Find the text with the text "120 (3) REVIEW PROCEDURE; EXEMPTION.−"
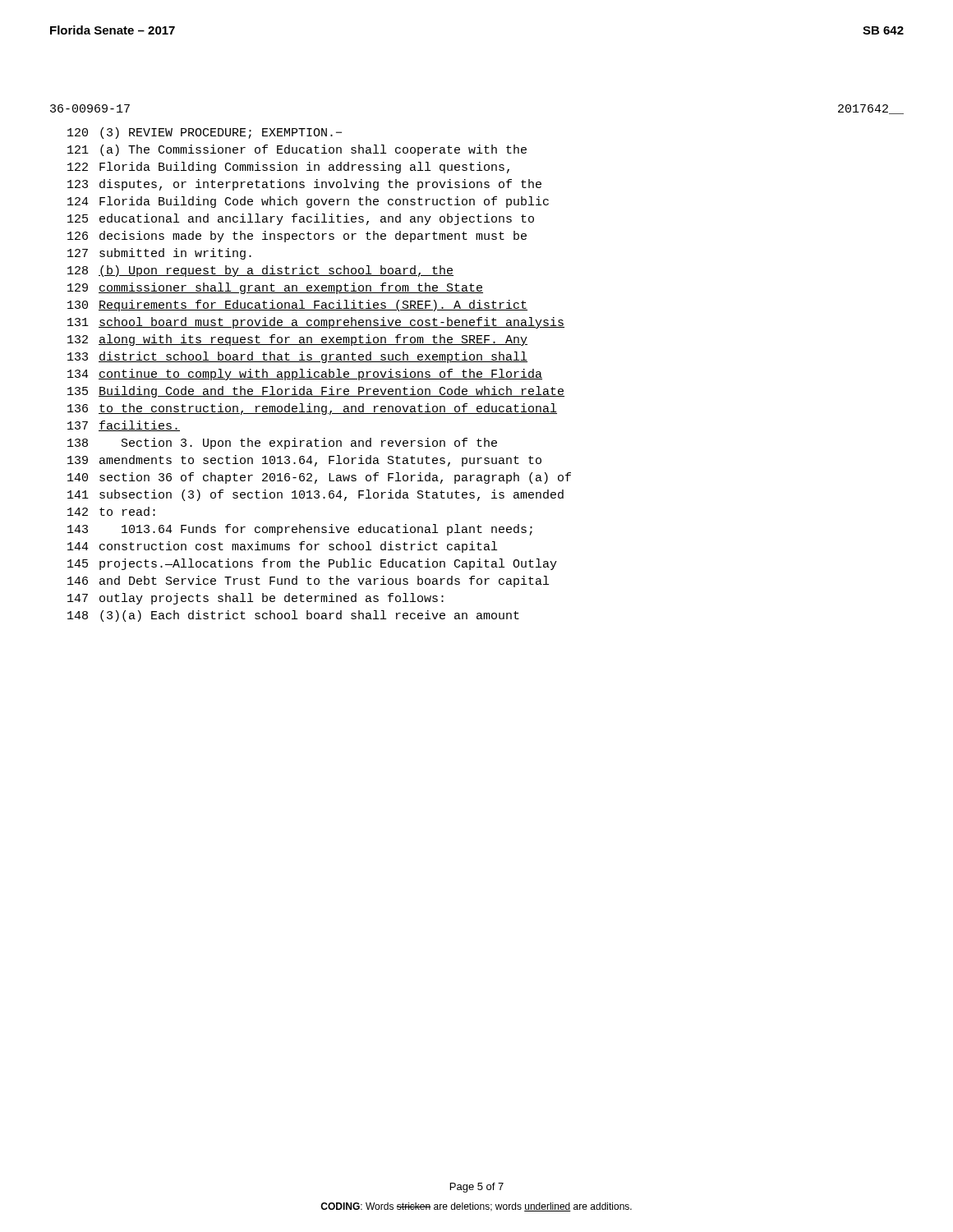This screenshot has height=1232, width=953. tap(476, 135)
